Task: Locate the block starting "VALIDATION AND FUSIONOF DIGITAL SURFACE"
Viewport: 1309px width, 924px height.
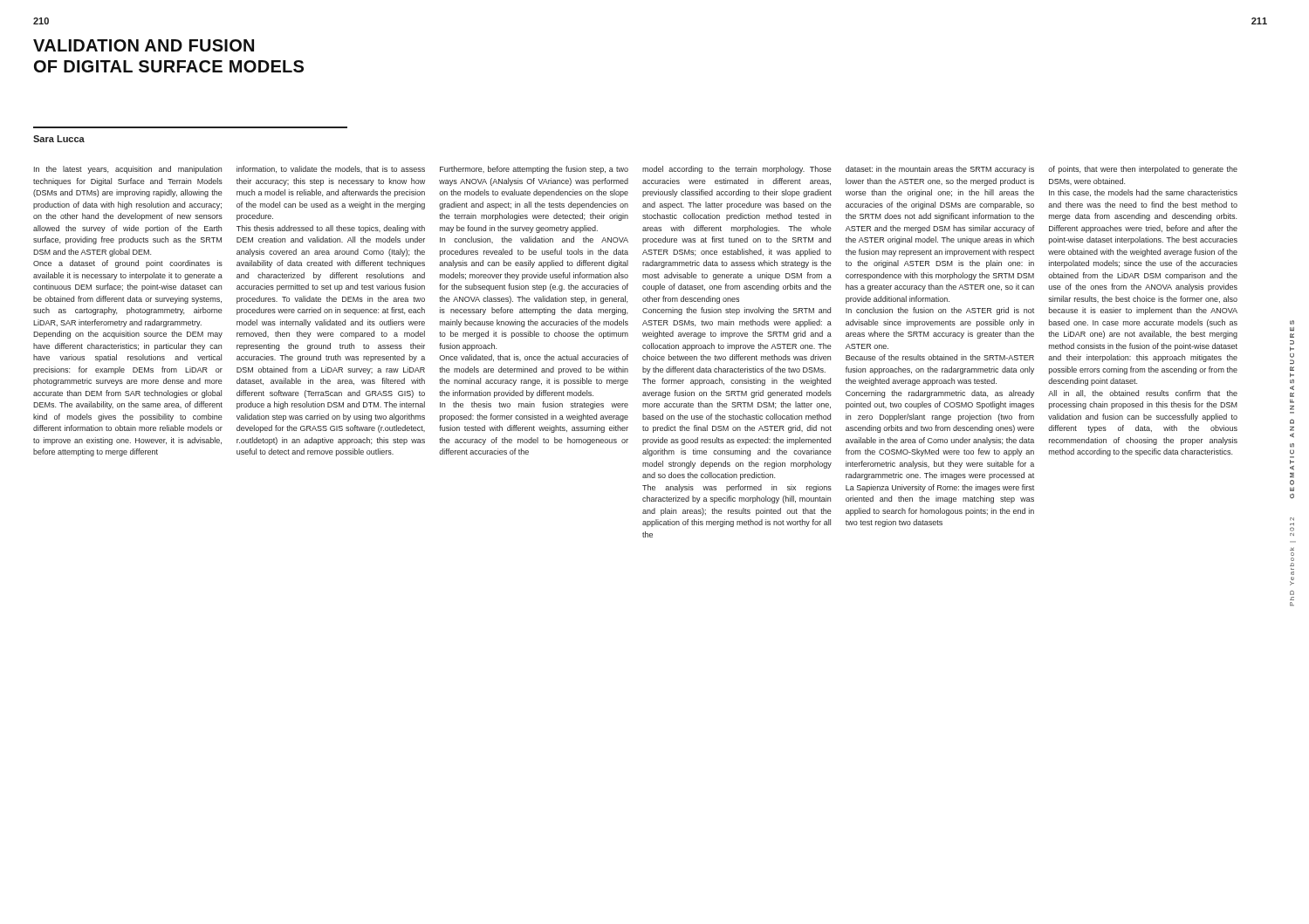Action: click(x=169, y=56)
